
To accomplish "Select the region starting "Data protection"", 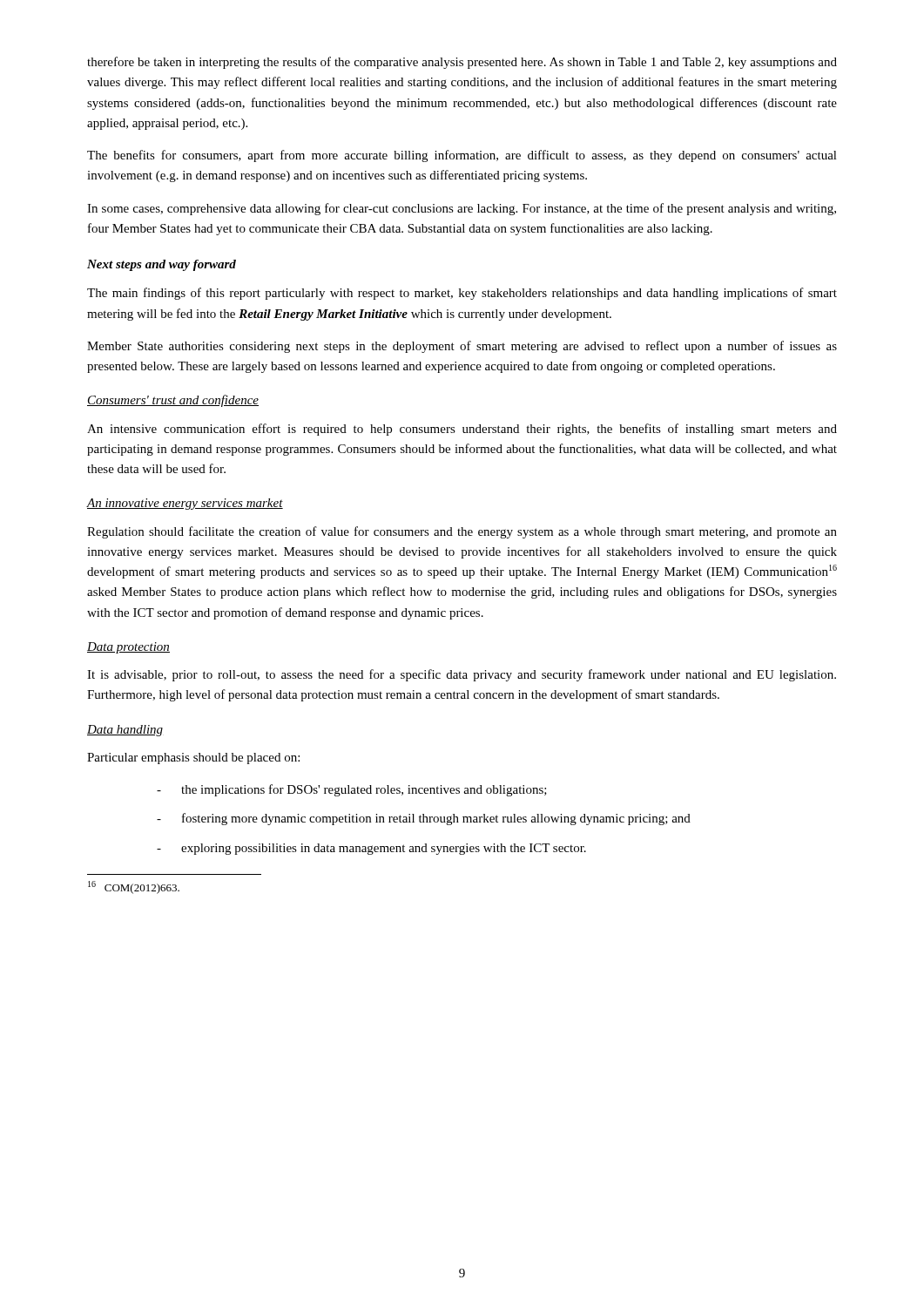I will coord(128,648).
